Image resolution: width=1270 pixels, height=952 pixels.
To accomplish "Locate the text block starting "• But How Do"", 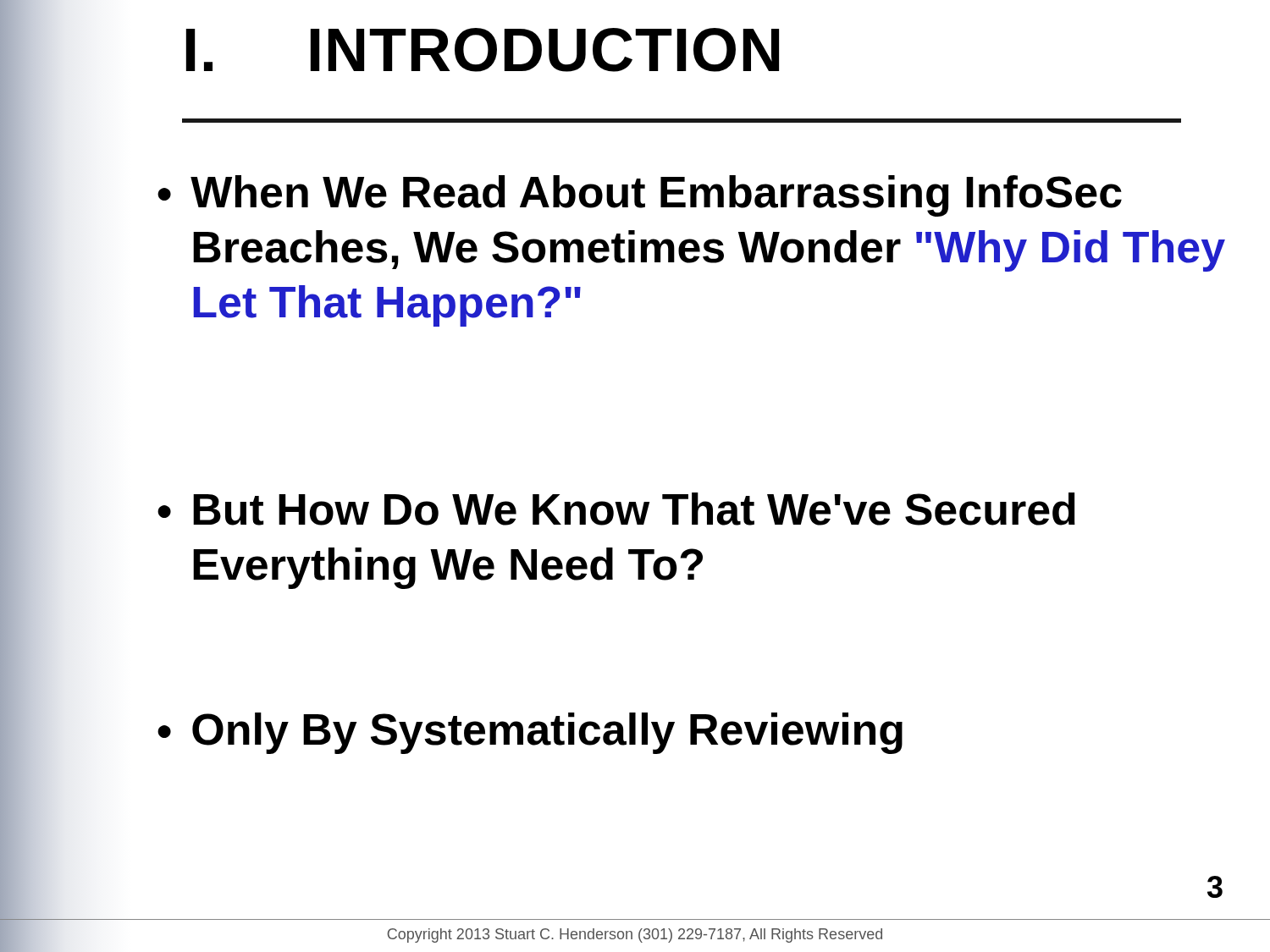I will click(694, 537).
